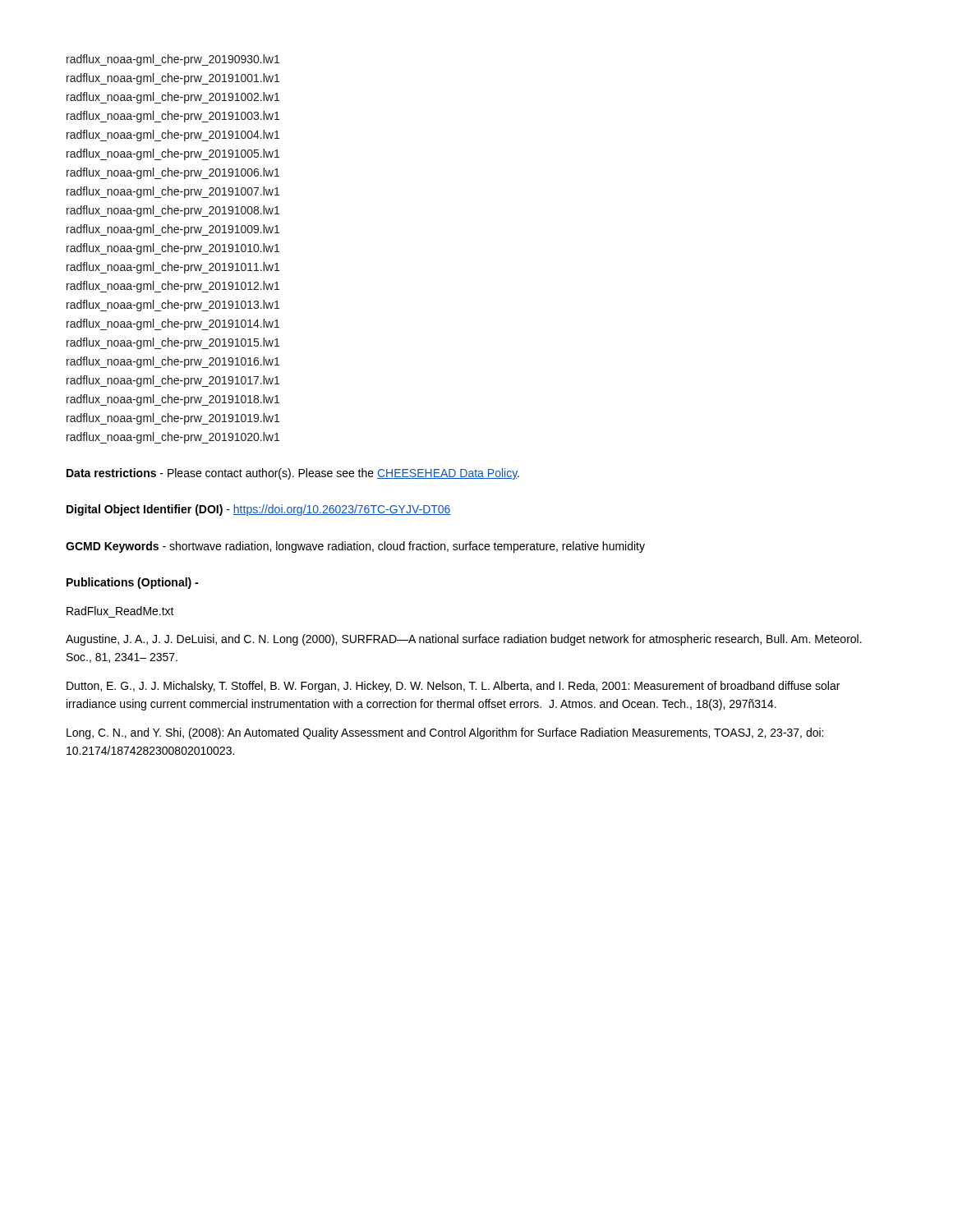Click on the text starting "Digital Object Identifier (DOI) - https://doi.org/10.26023/76TC-GYJV-DT06"
Screen dimensions: 1232x953
click(258, 510)
